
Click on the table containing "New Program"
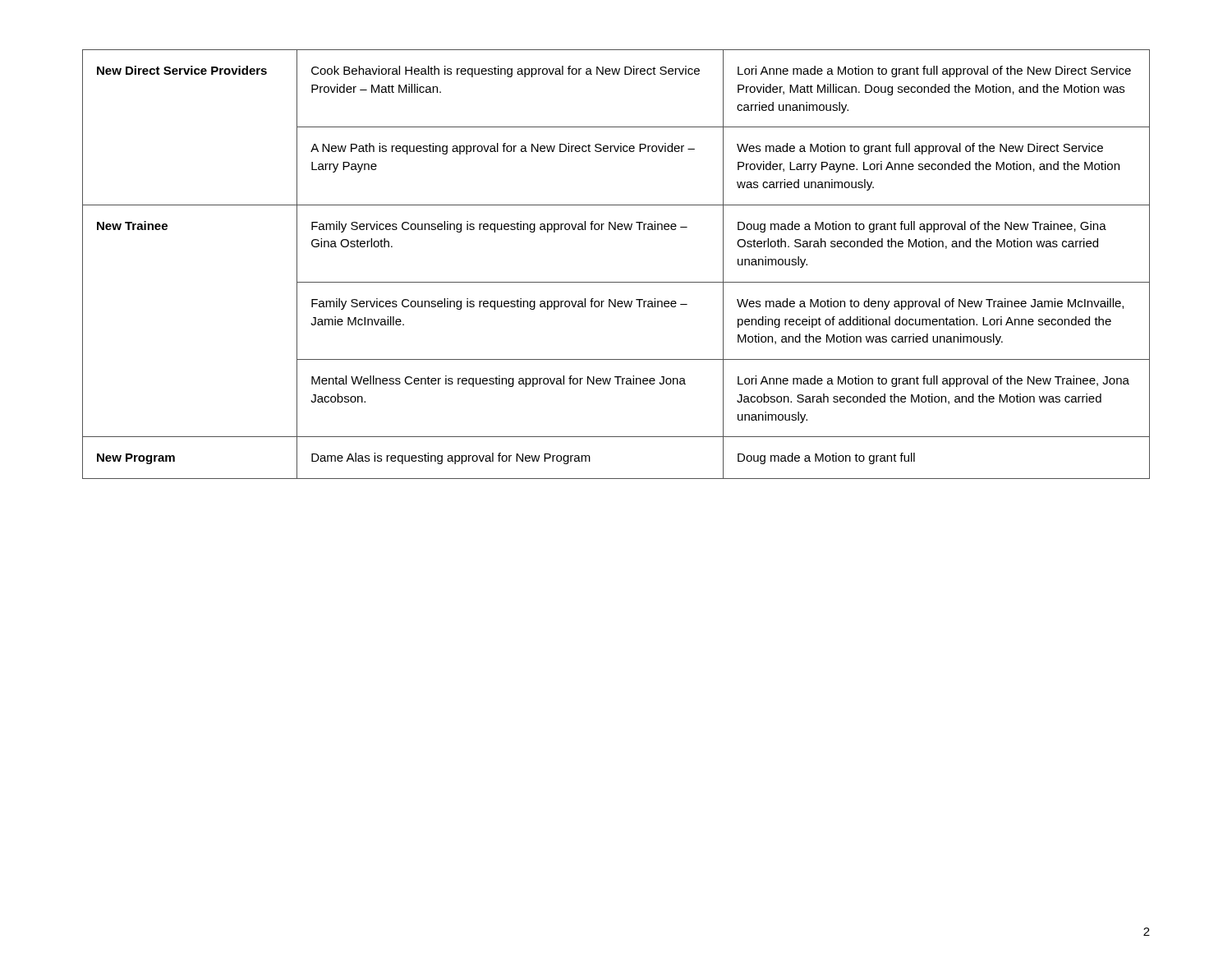tap(616, 264)
